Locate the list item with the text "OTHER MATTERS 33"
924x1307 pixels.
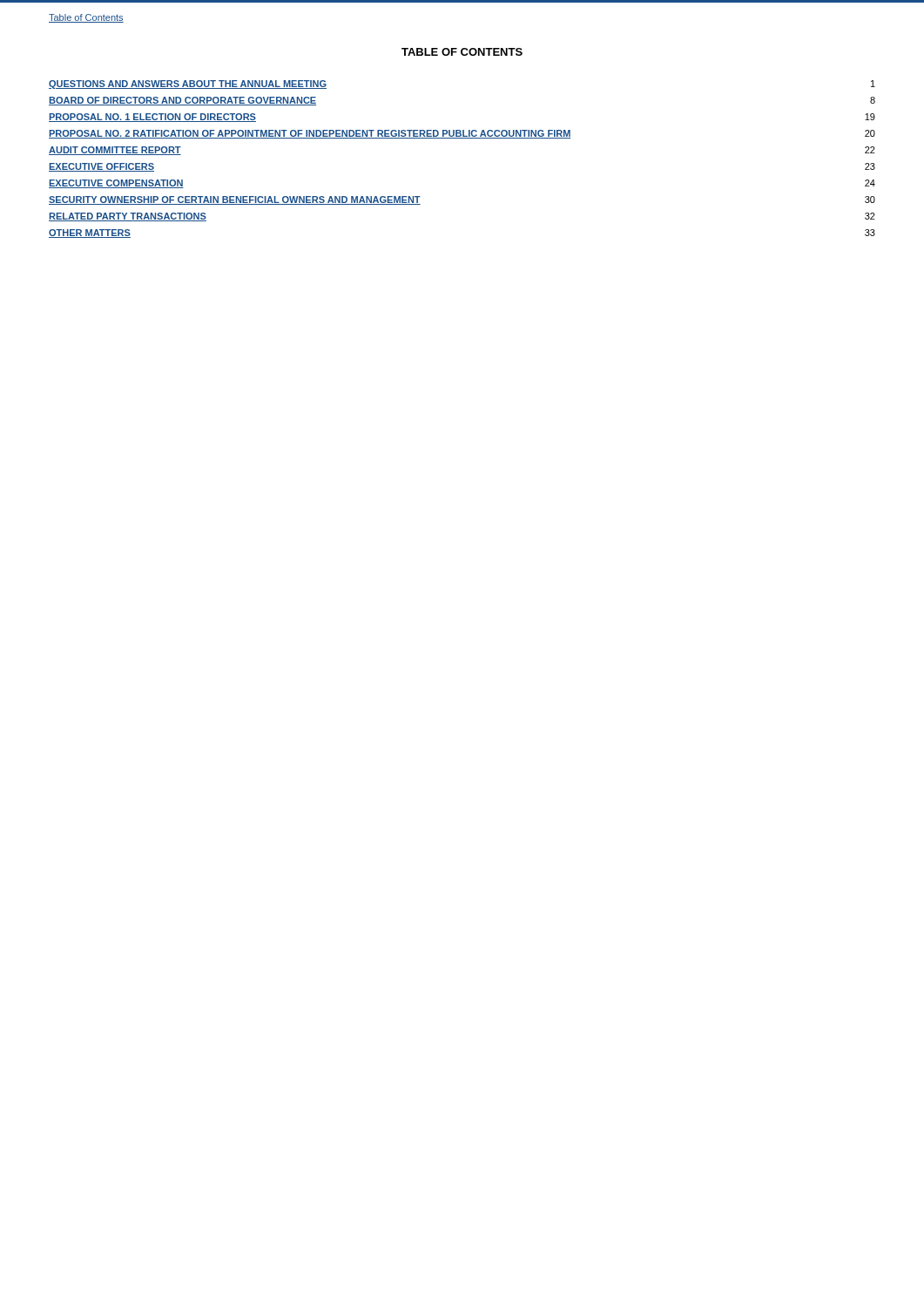[89, 233]
